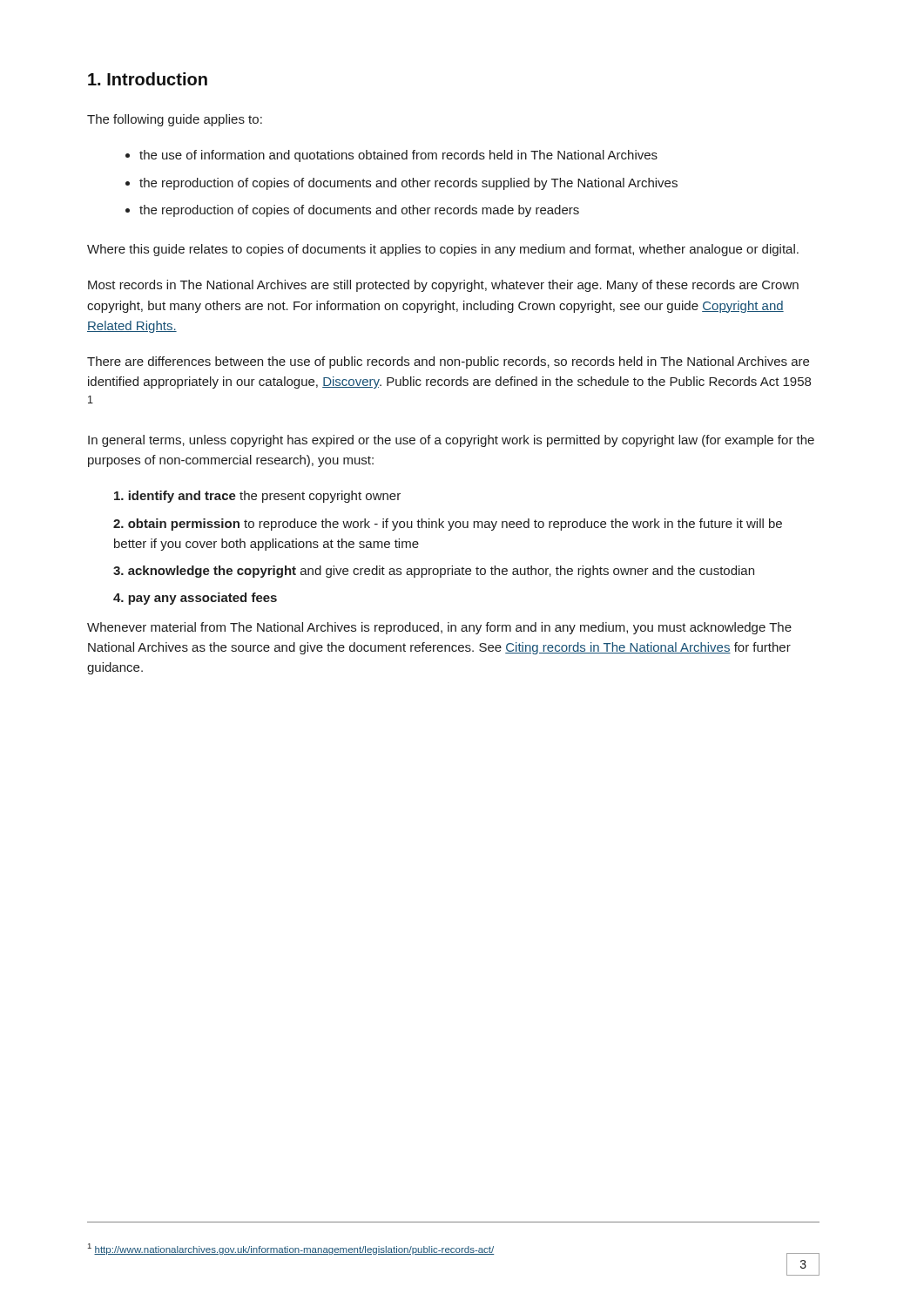924x1307 pixels.
Task: Locate the text block starting "Where this guide"
Action: coord(453,249)
